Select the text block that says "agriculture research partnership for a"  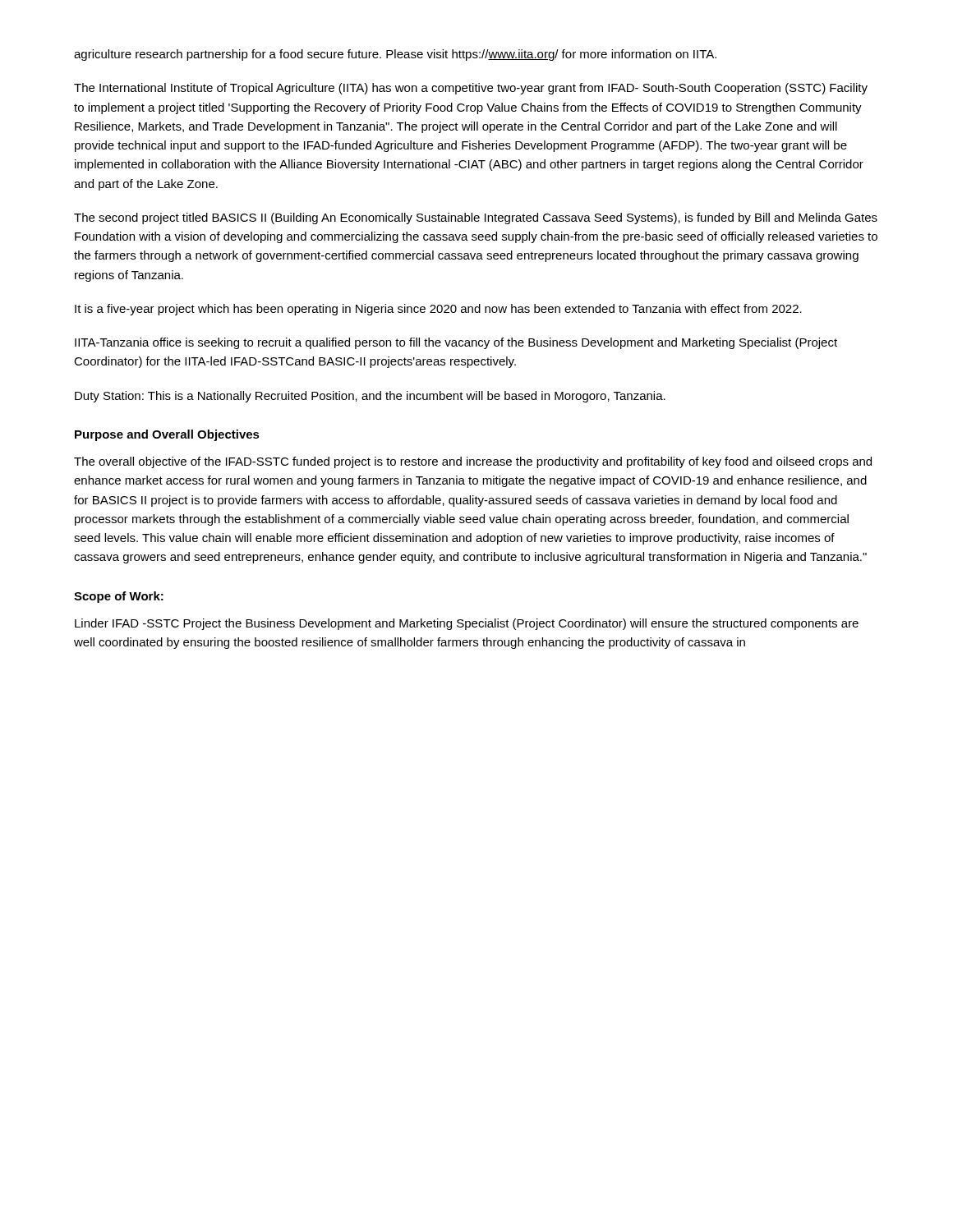(x=396, y=54)
